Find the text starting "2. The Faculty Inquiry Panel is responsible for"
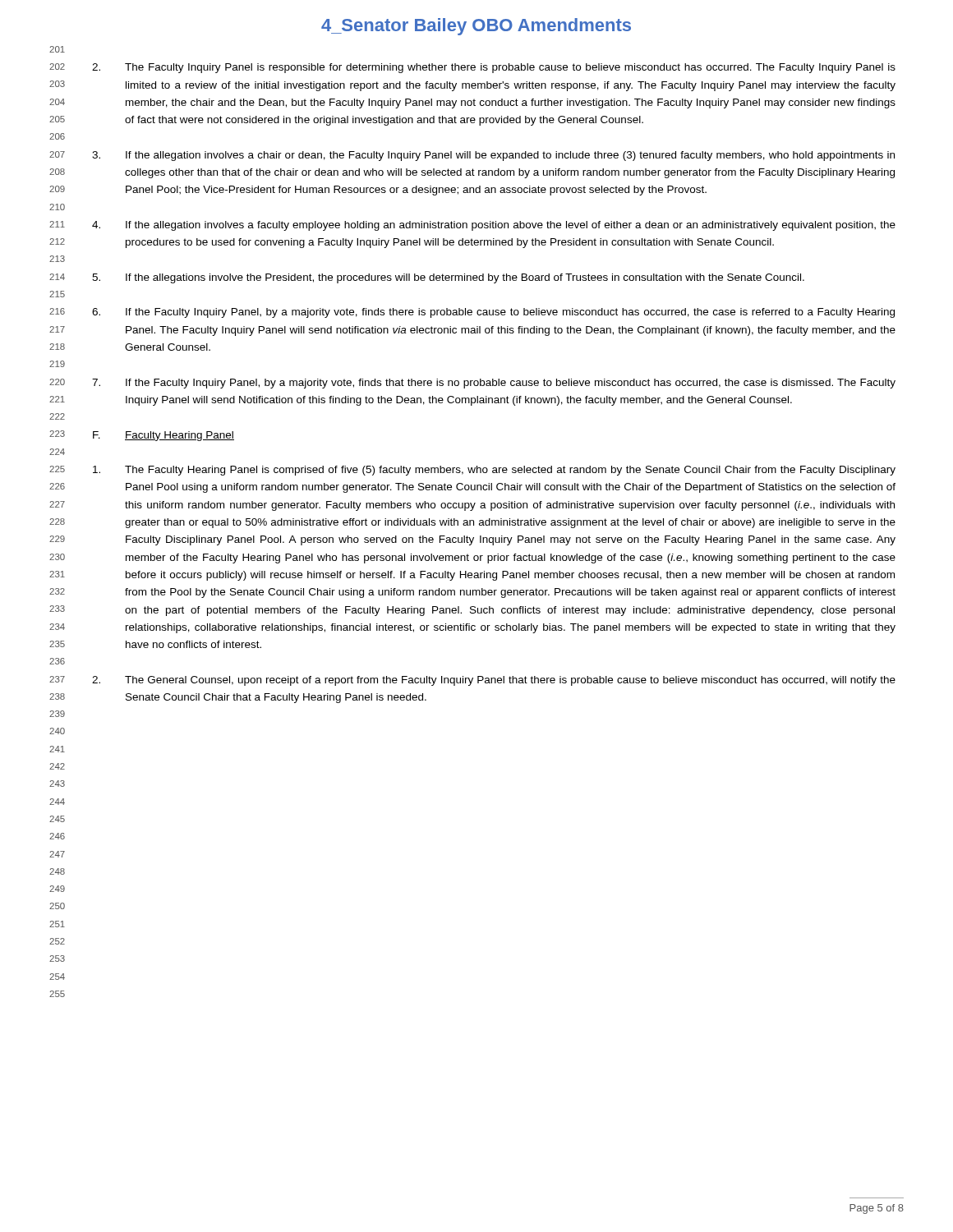The height and width of the screenshot is (1232, 953). coord(494,94)
